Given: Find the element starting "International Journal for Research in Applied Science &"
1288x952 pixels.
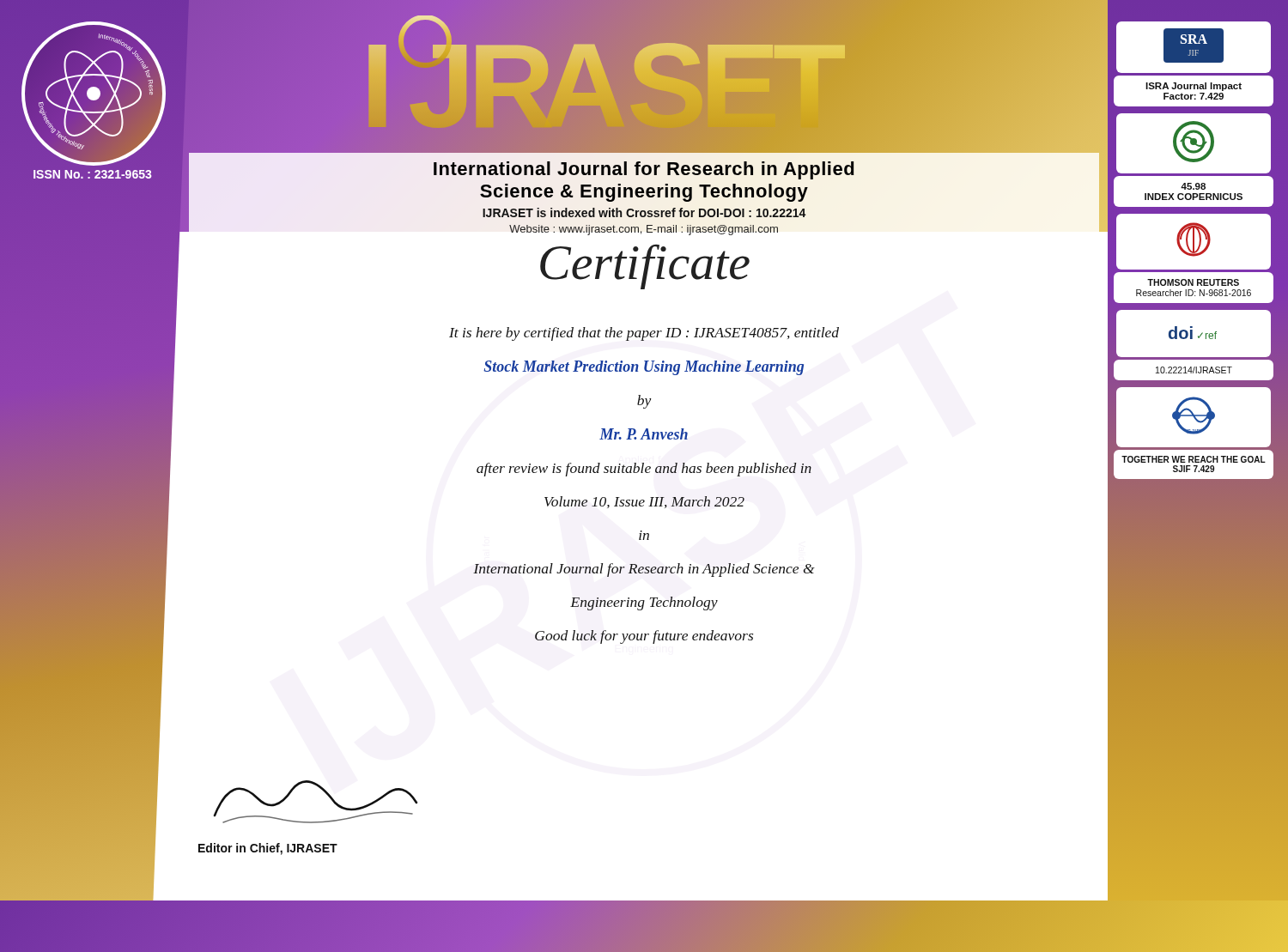Looking at the screenshot, I should tap(644, 197).
